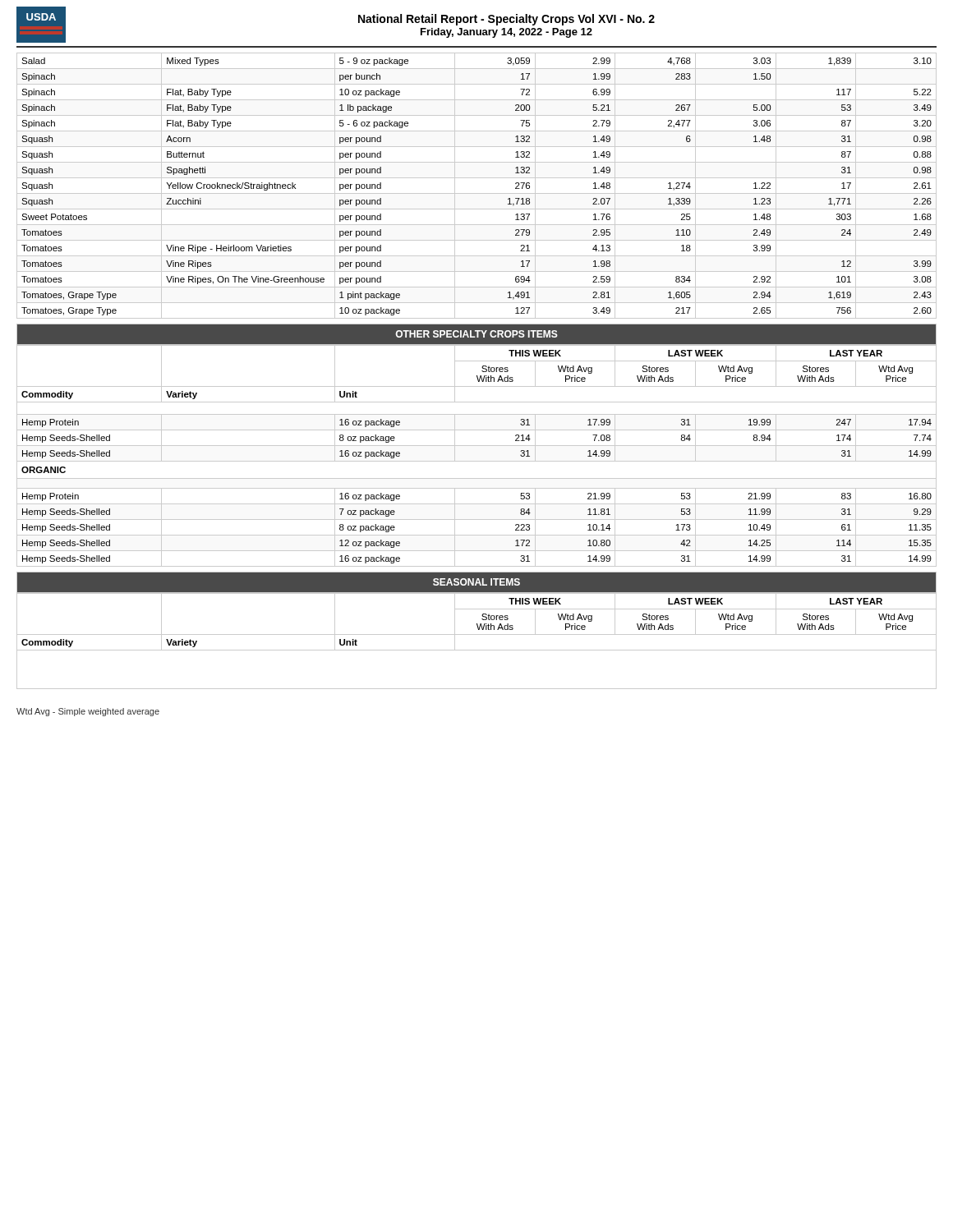Locate the element starting "SEASONAL ITEMS"
953x1232 pixels.
476,582
